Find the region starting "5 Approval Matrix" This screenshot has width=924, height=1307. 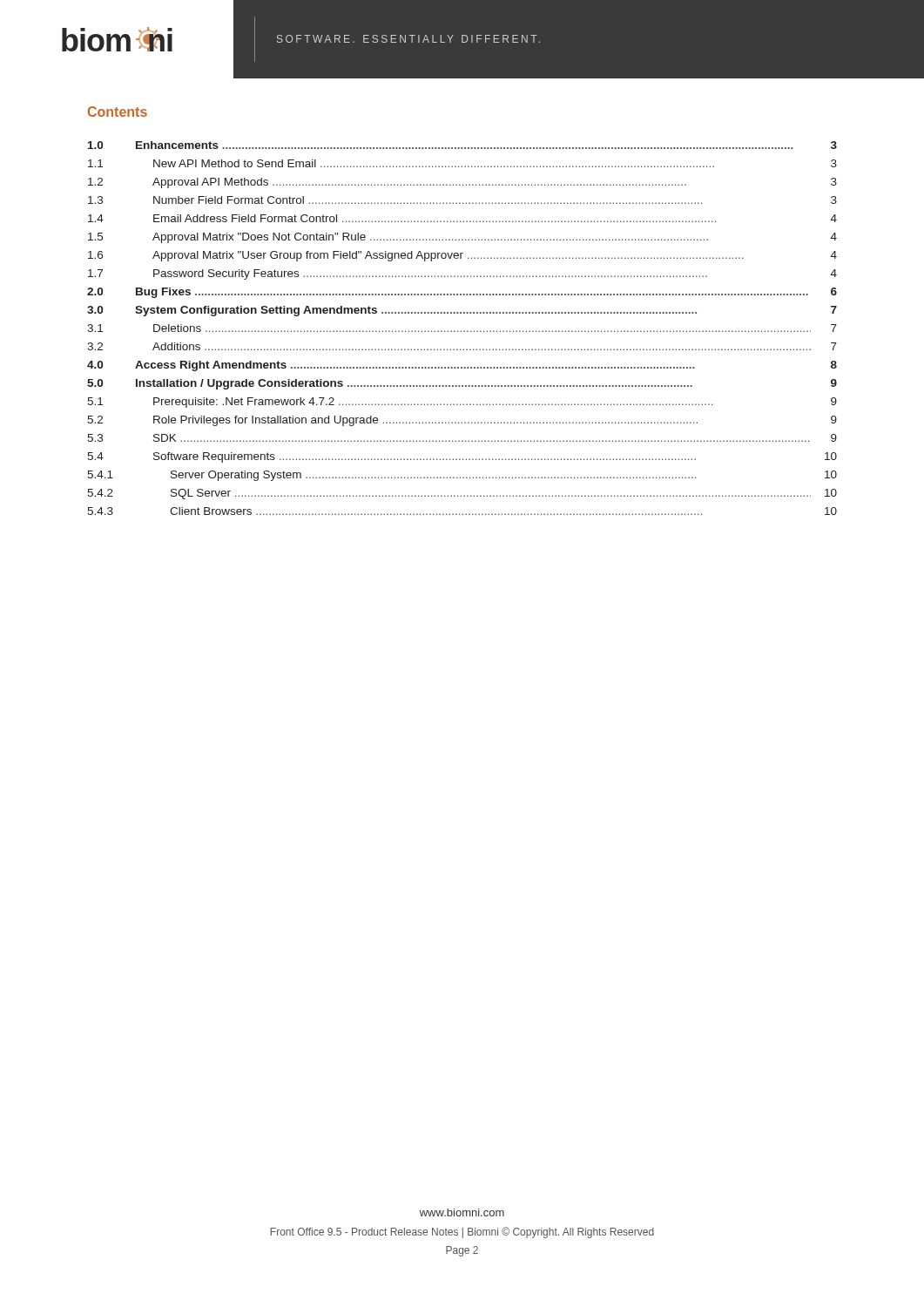click(462, 237)
